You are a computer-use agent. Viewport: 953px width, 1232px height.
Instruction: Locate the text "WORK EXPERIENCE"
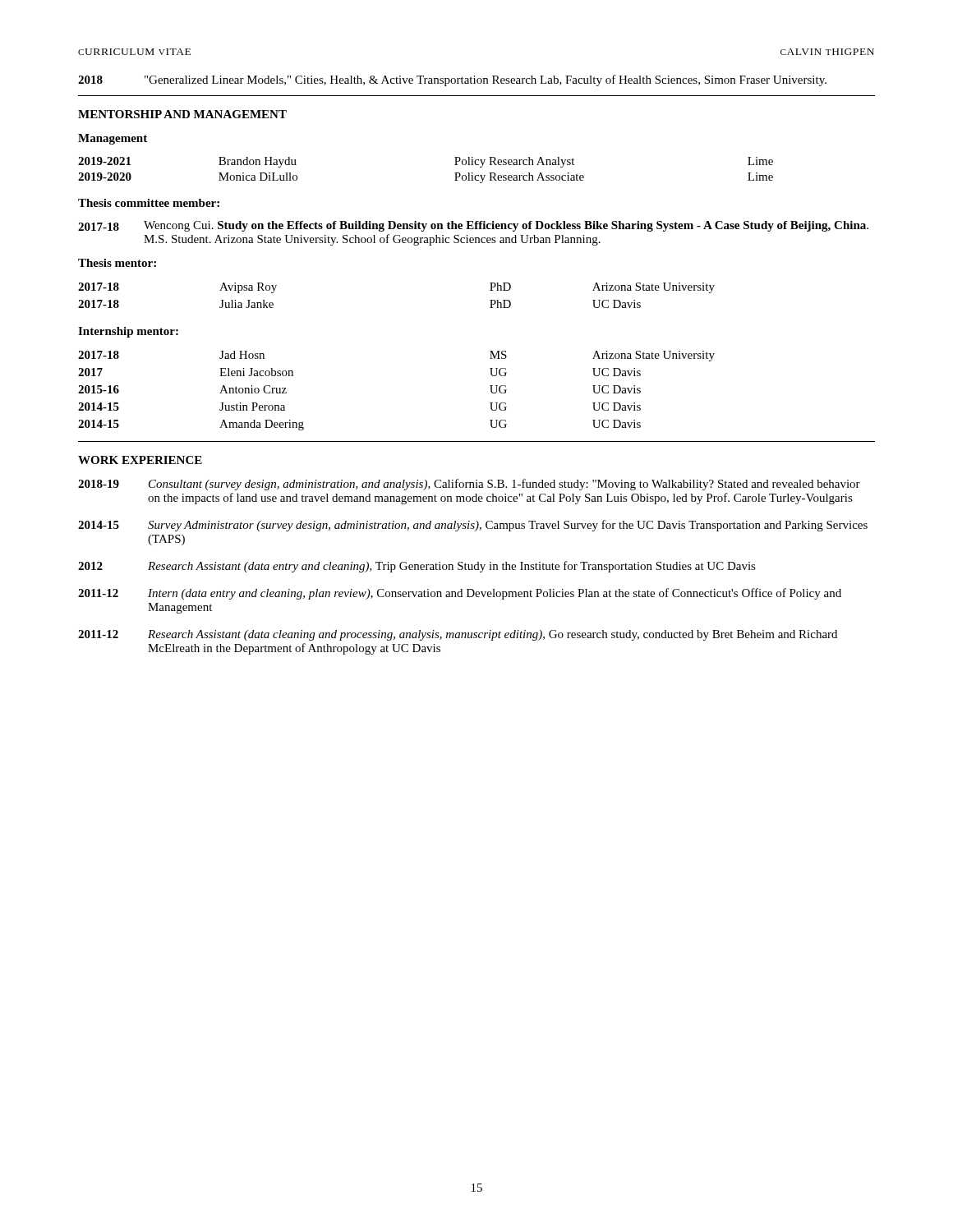tap(140, 460)
